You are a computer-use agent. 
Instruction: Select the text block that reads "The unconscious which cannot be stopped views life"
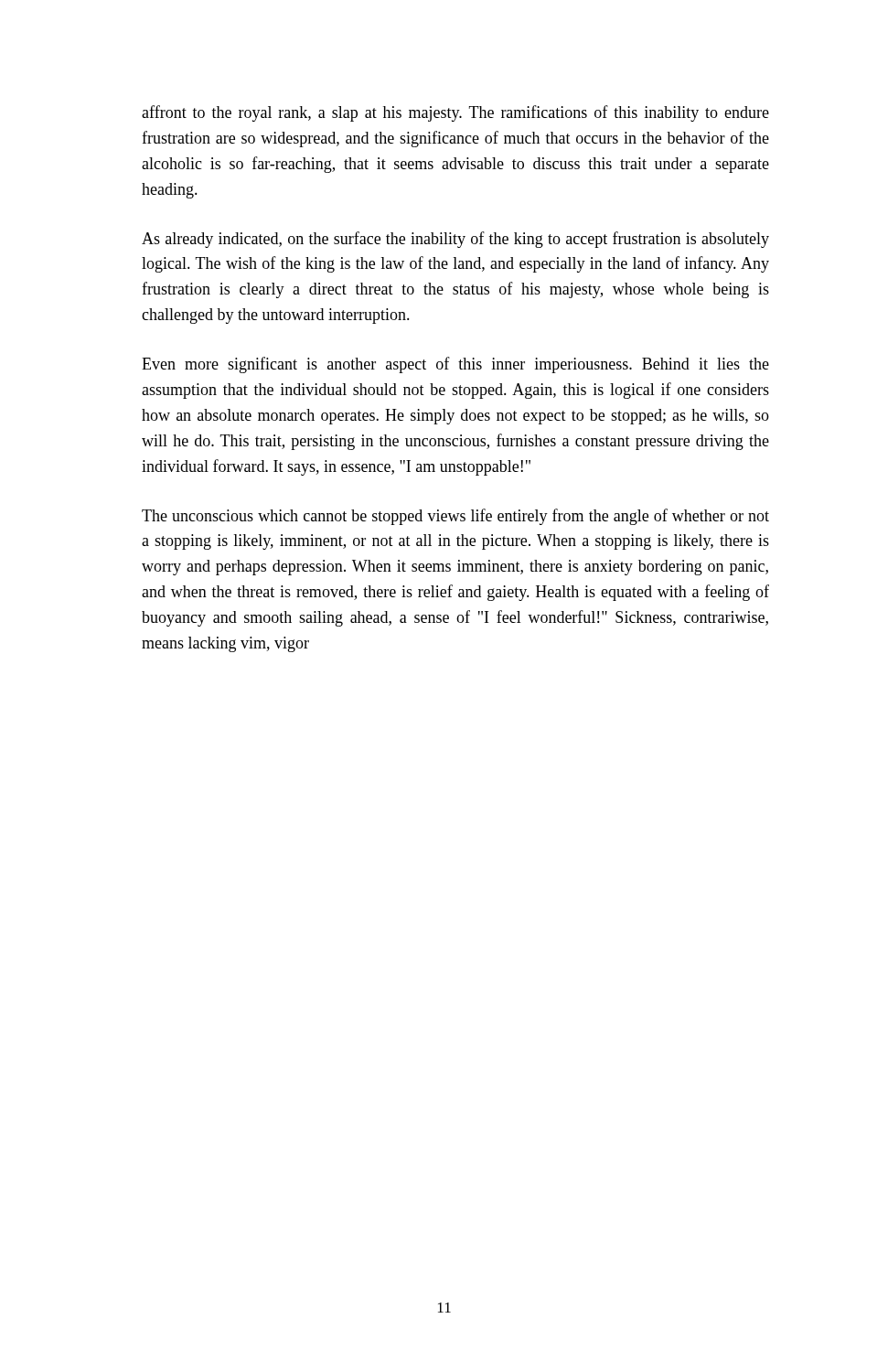click(455, 579)
